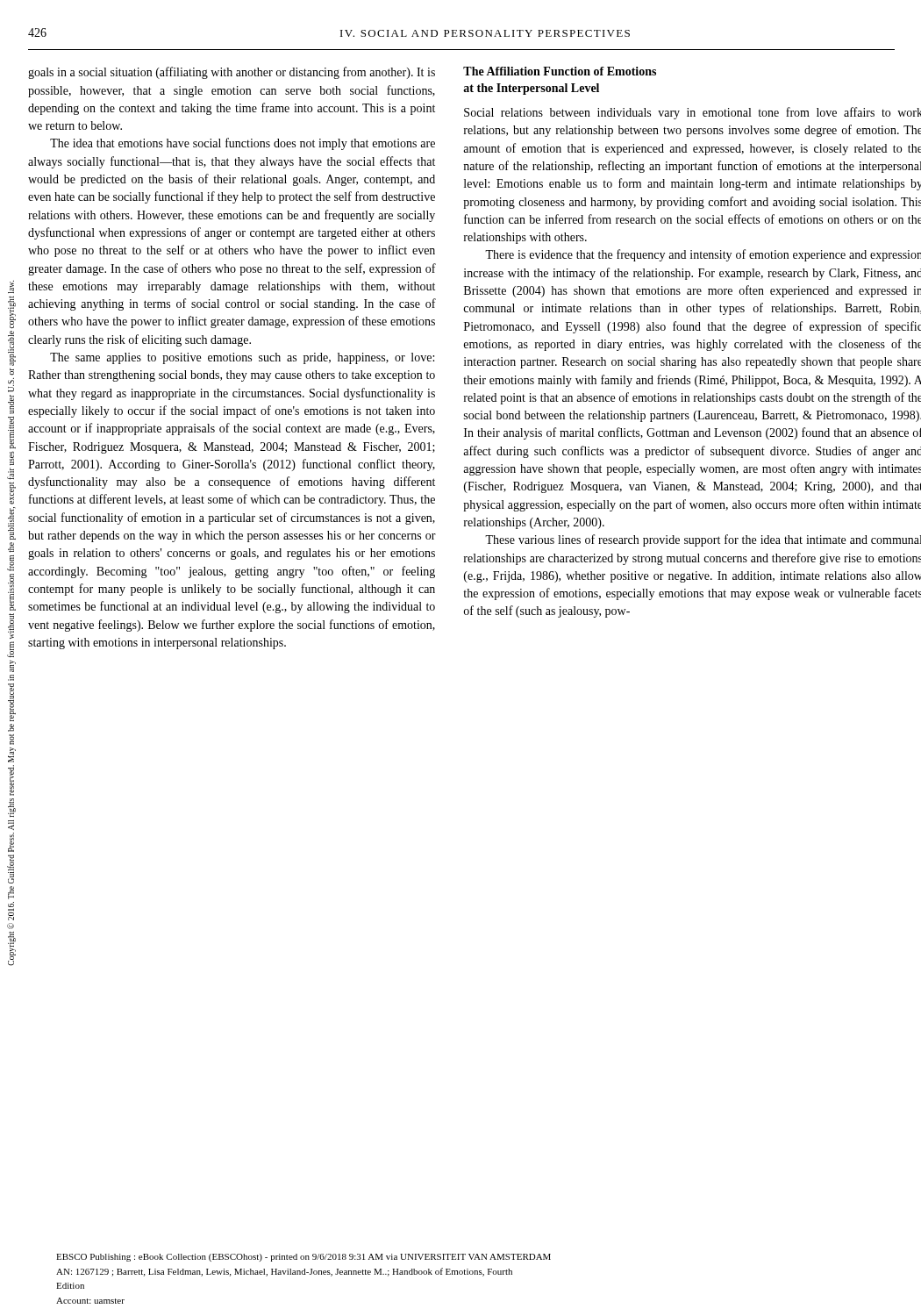Locate the section header containing "The Affiliation Function of Emotionsat the Interpersonal Level"
The width and height of the screenshot is (921, 1316).
pos(560,80)
